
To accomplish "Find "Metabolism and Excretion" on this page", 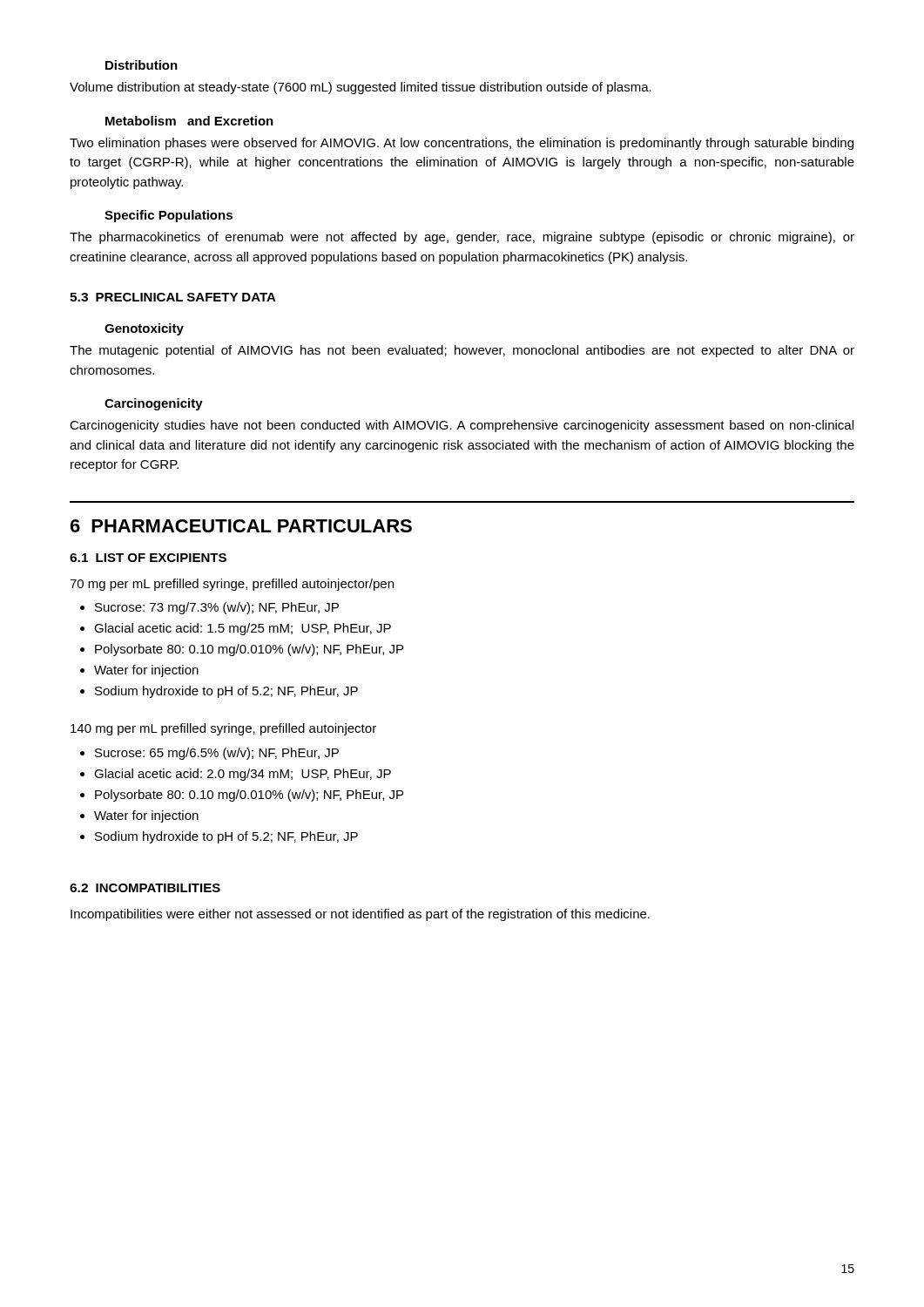I will 189,120.
